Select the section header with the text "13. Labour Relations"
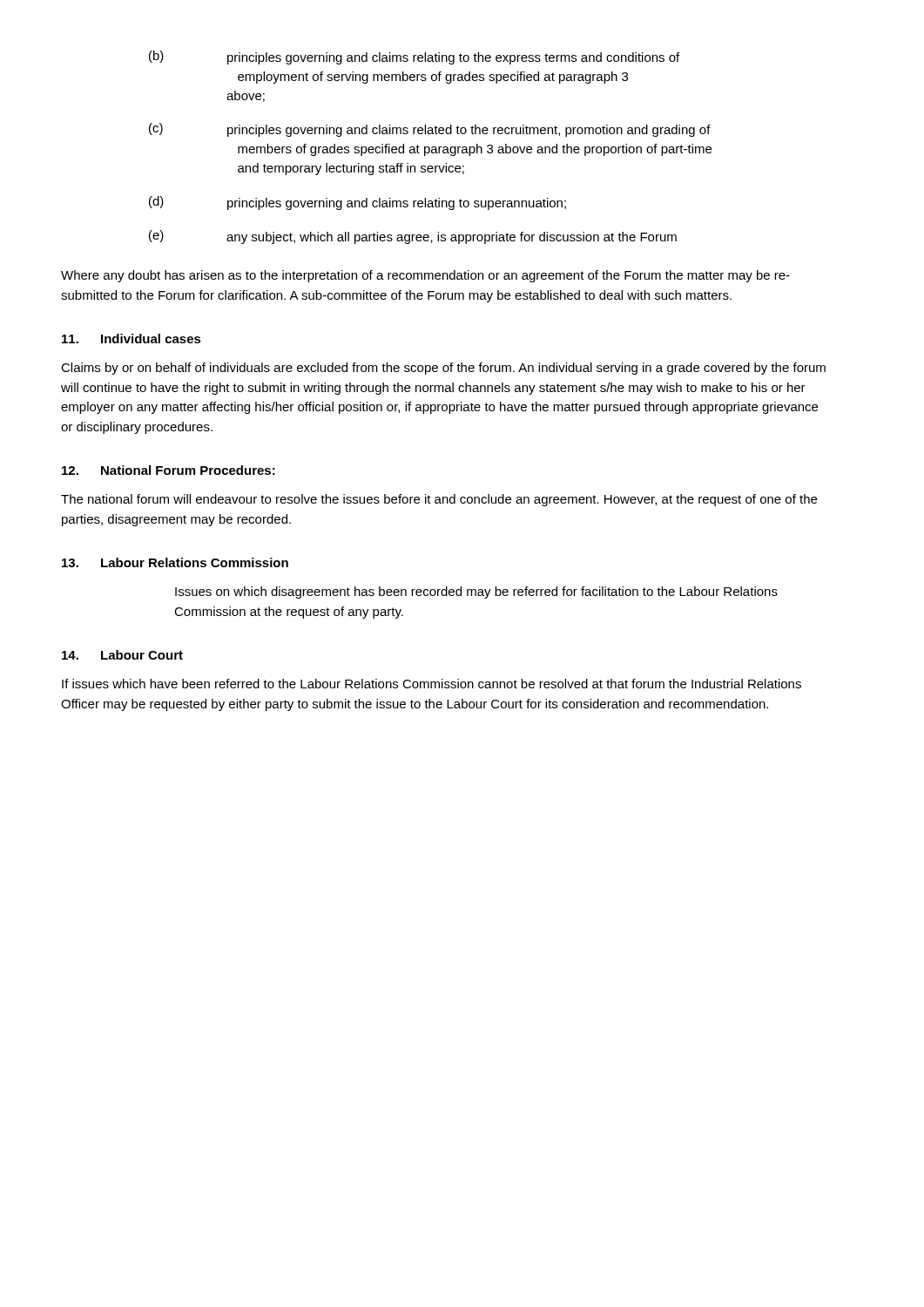Screen dimensions: 1307x924 coord(175,562)
